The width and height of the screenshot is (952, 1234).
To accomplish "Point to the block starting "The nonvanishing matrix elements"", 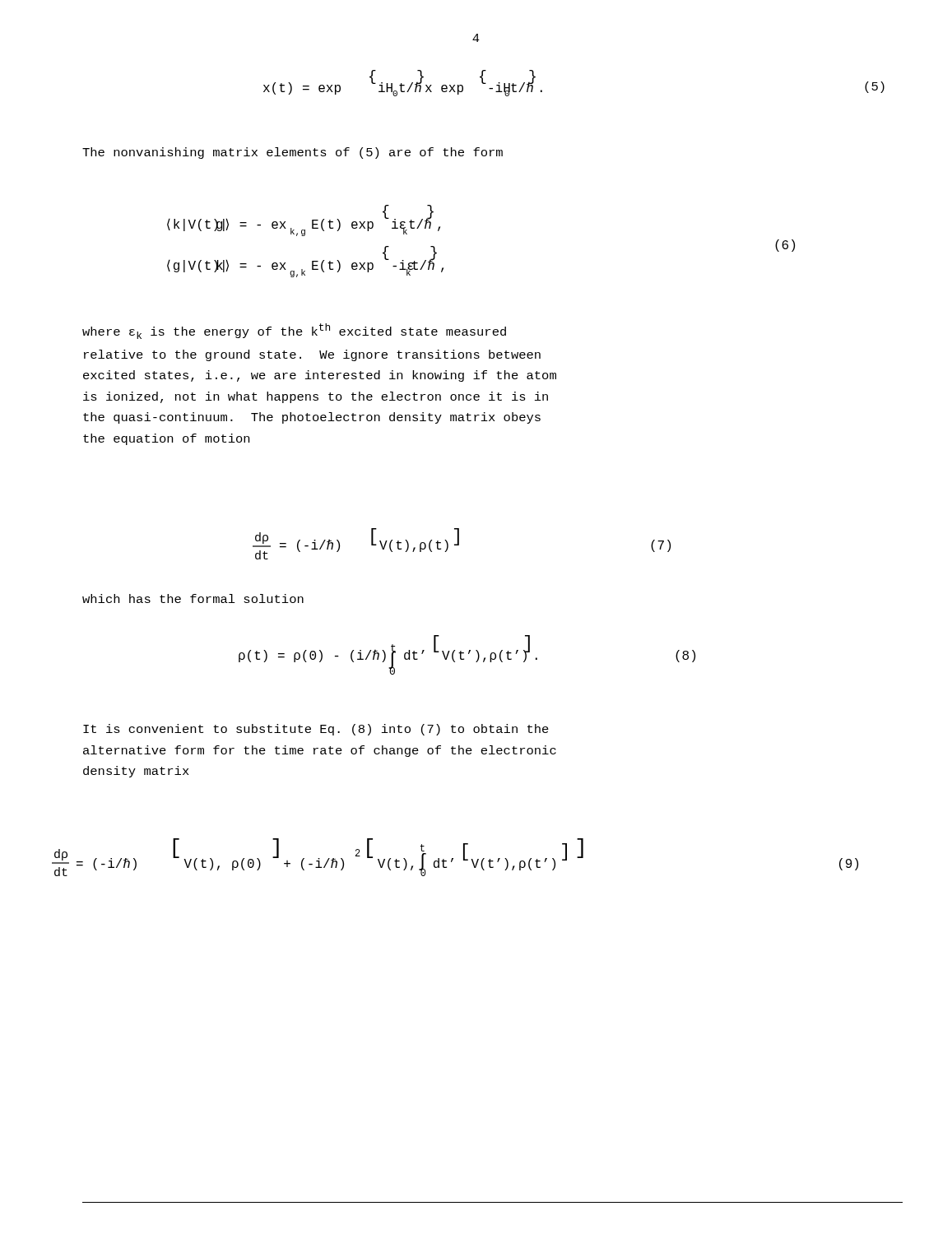I will 293,153.
